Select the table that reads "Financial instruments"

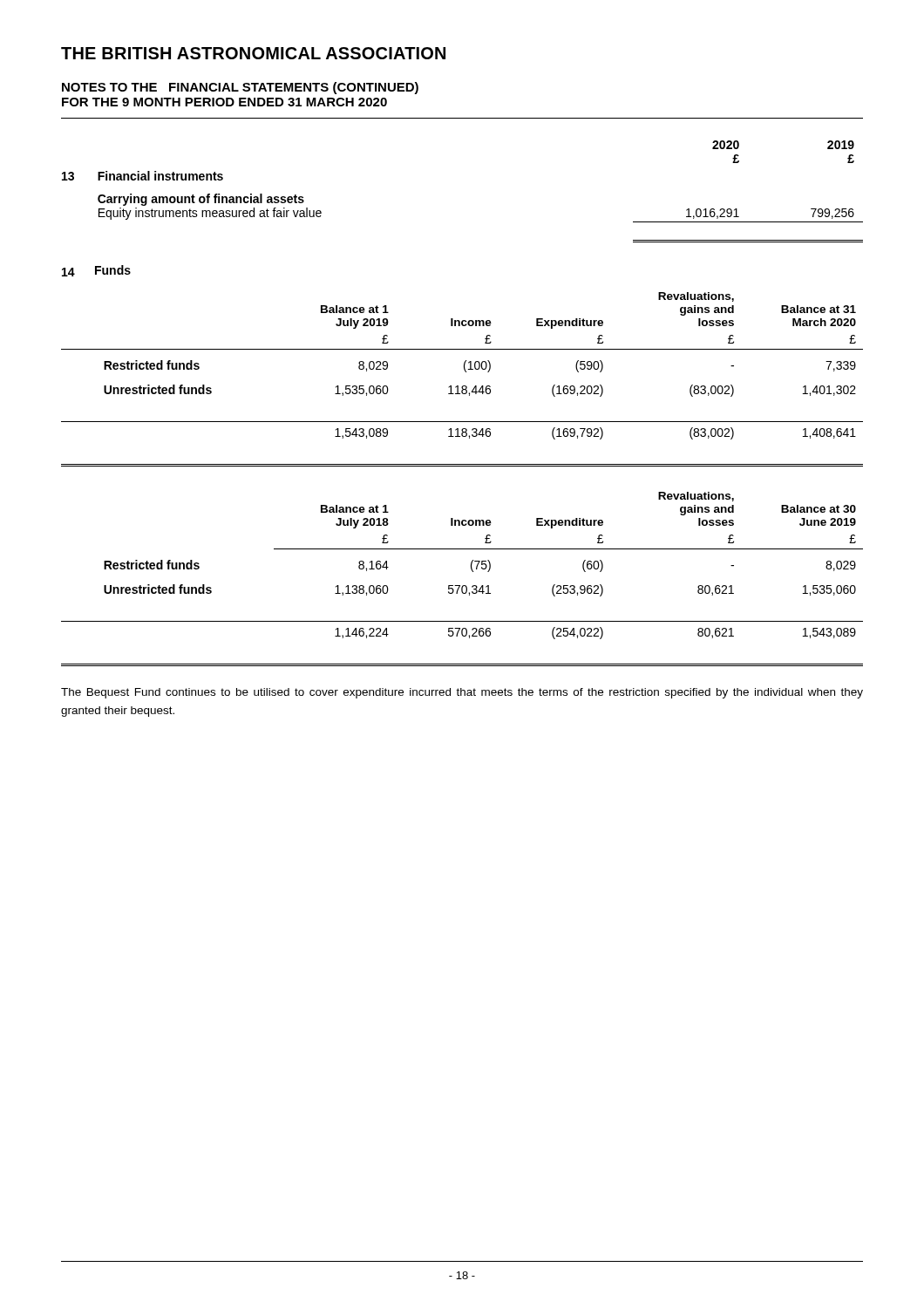click(x=462, y=189)
